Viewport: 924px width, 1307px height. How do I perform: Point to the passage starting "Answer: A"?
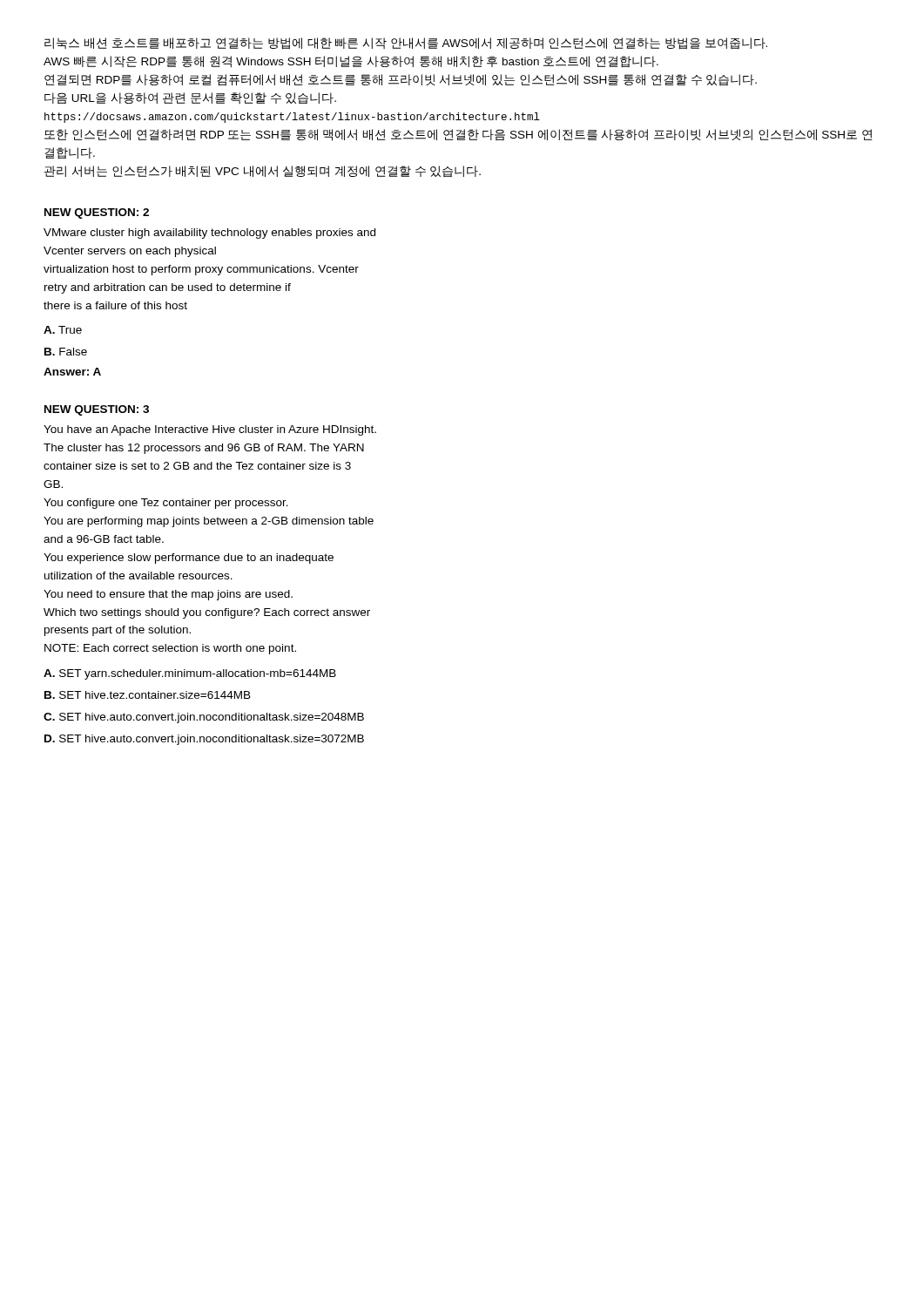tap(72, 372)
